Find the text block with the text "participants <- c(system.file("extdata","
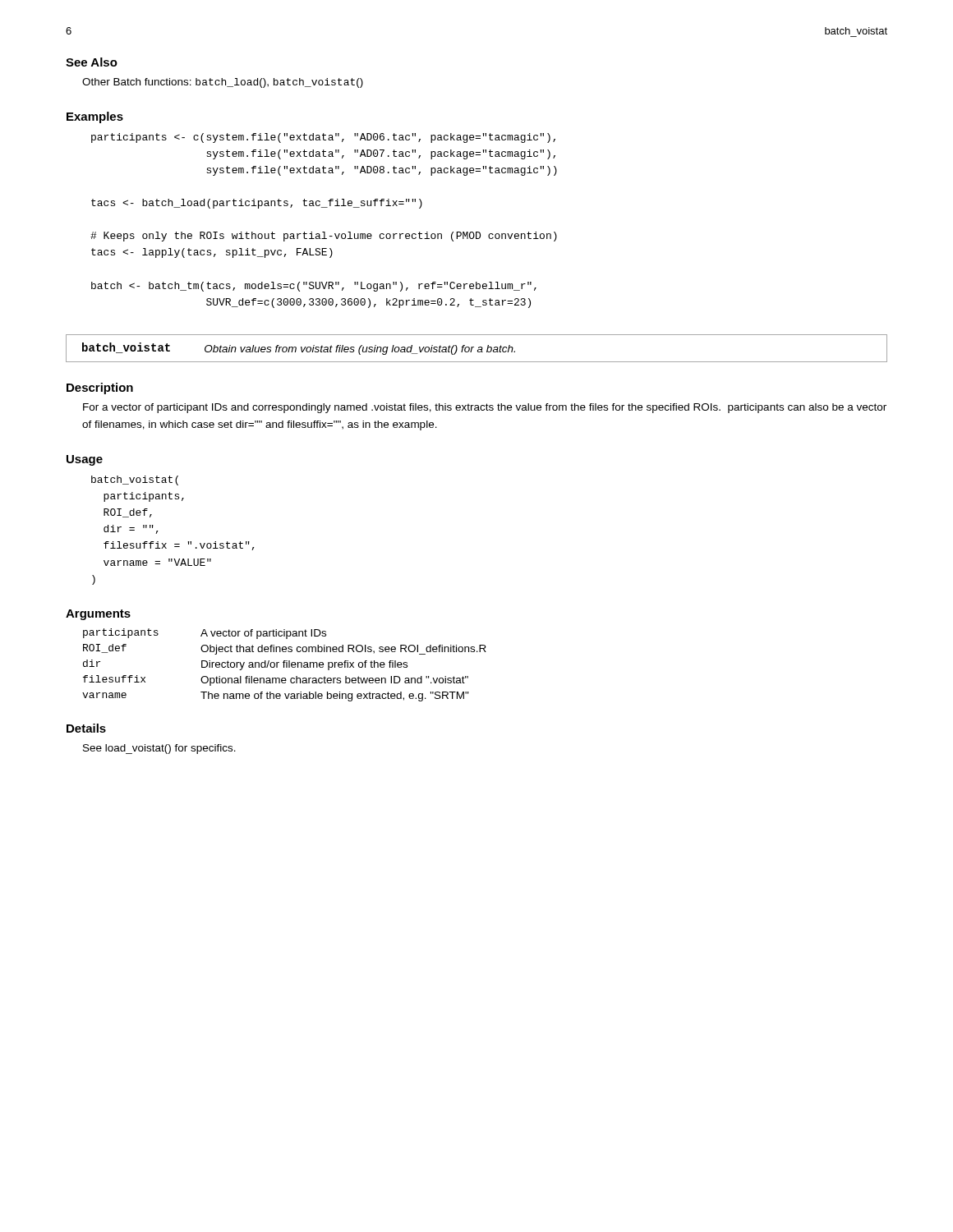The height and width of the screenshot is (1232, 953). [x=324, y=220]
